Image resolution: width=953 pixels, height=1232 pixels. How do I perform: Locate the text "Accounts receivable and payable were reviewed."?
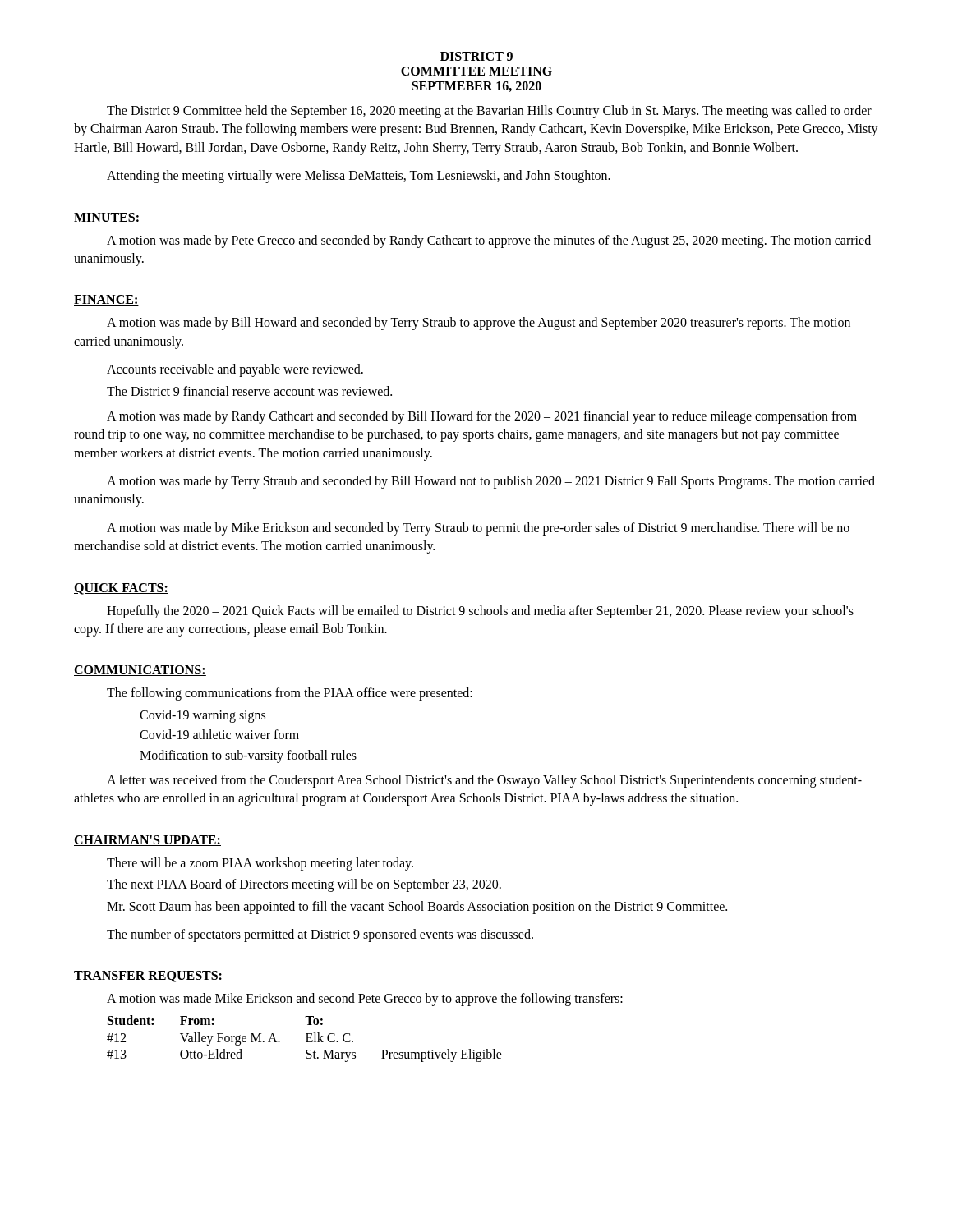pos(235,369)
